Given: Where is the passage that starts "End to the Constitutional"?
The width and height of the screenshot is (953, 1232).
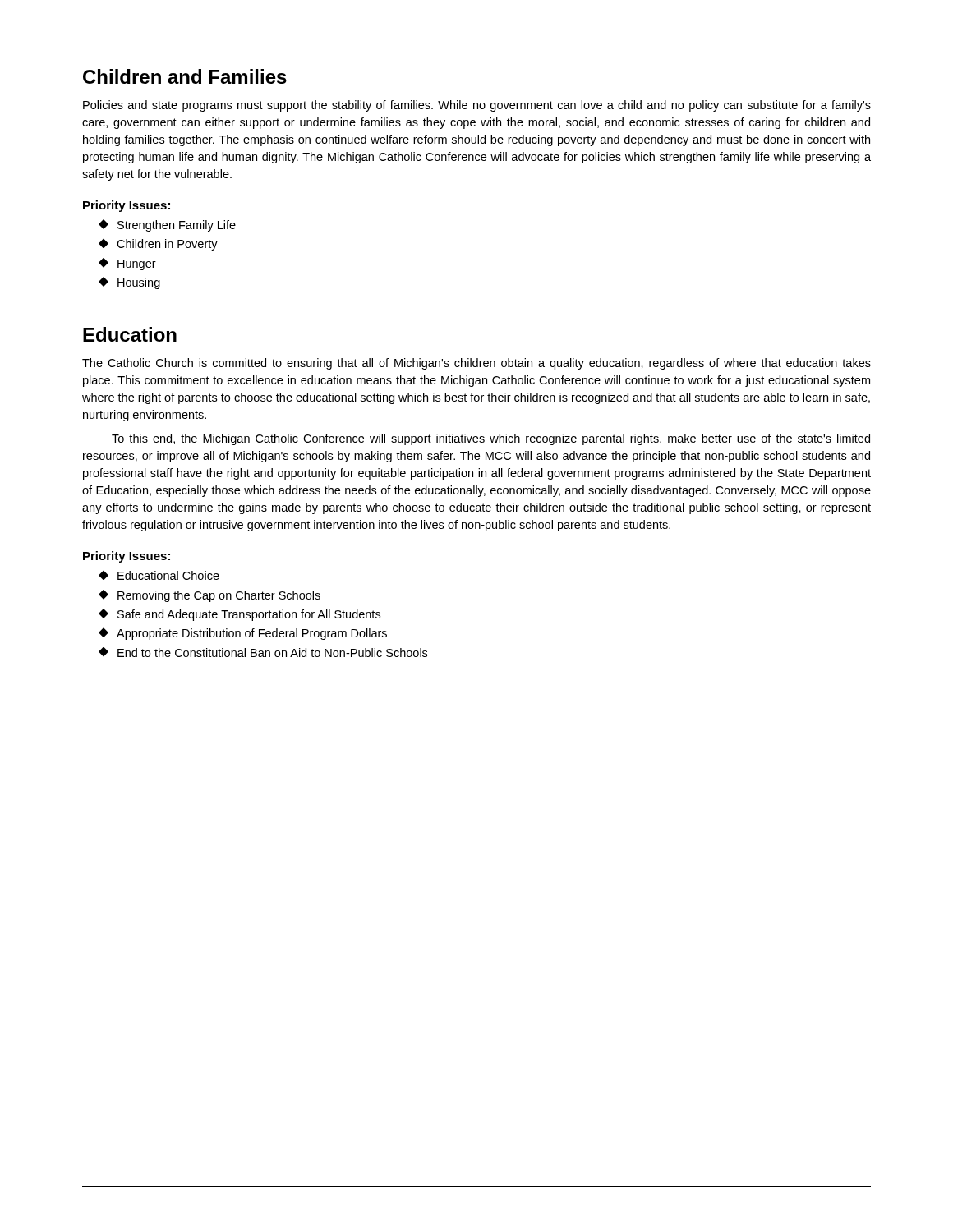Looking at the screenshot, I should 263,652.
